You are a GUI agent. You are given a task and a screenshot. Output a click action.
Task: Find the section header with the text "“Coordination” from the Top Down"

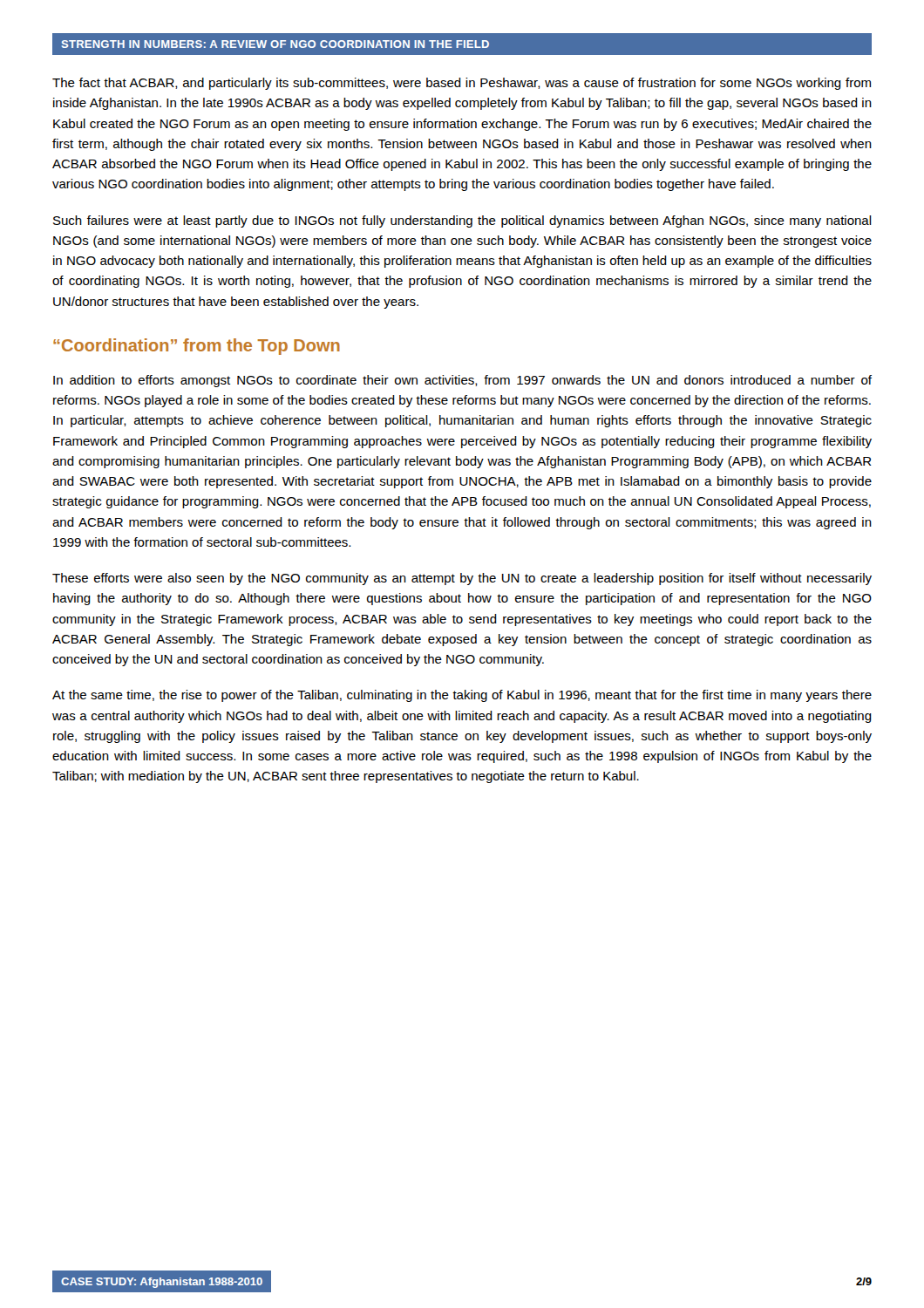pyautogui.click(x=196, y=345)
